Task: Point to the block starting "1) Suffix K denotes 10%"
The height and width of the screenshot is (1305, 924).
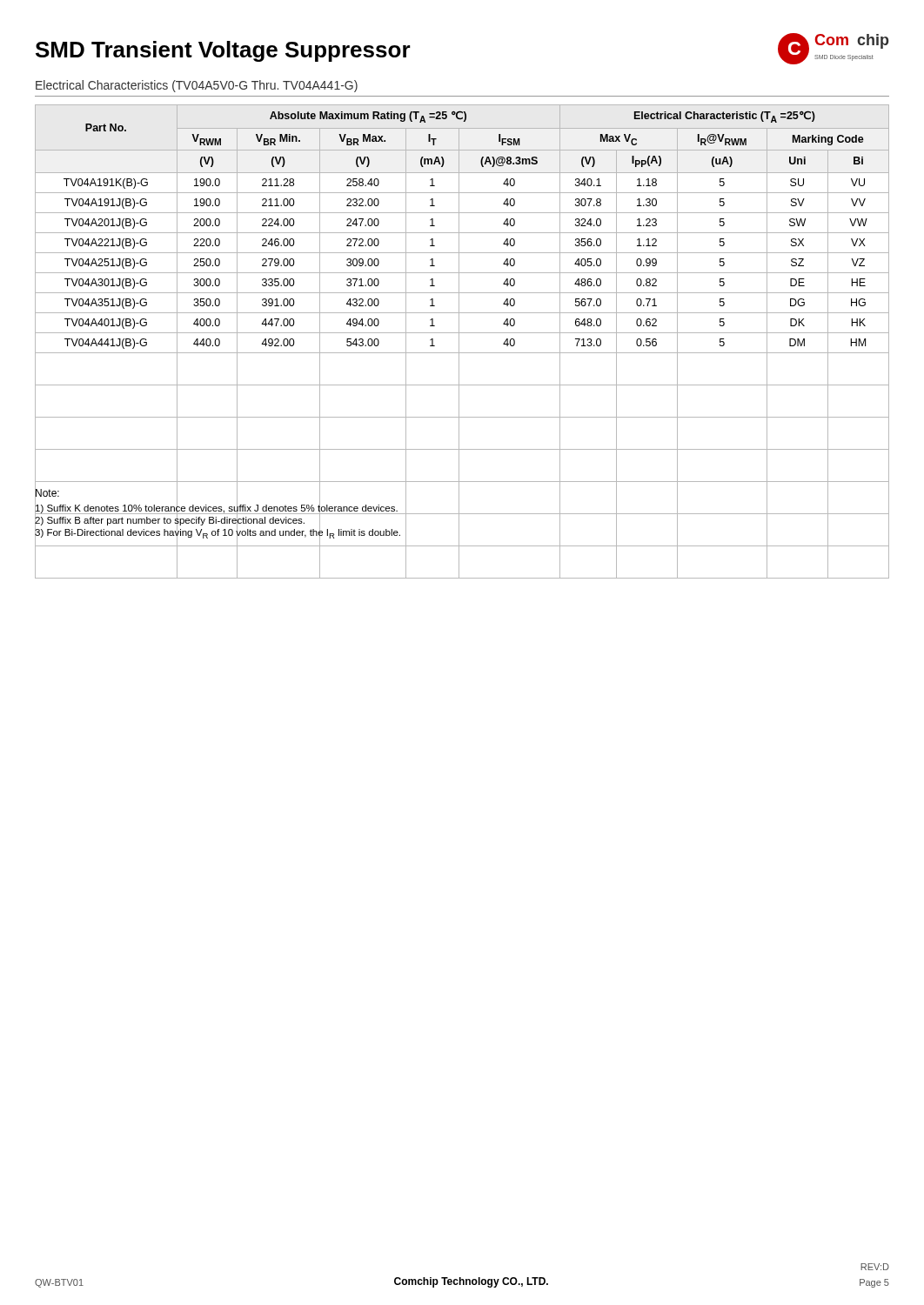Action: pos(216,508)
